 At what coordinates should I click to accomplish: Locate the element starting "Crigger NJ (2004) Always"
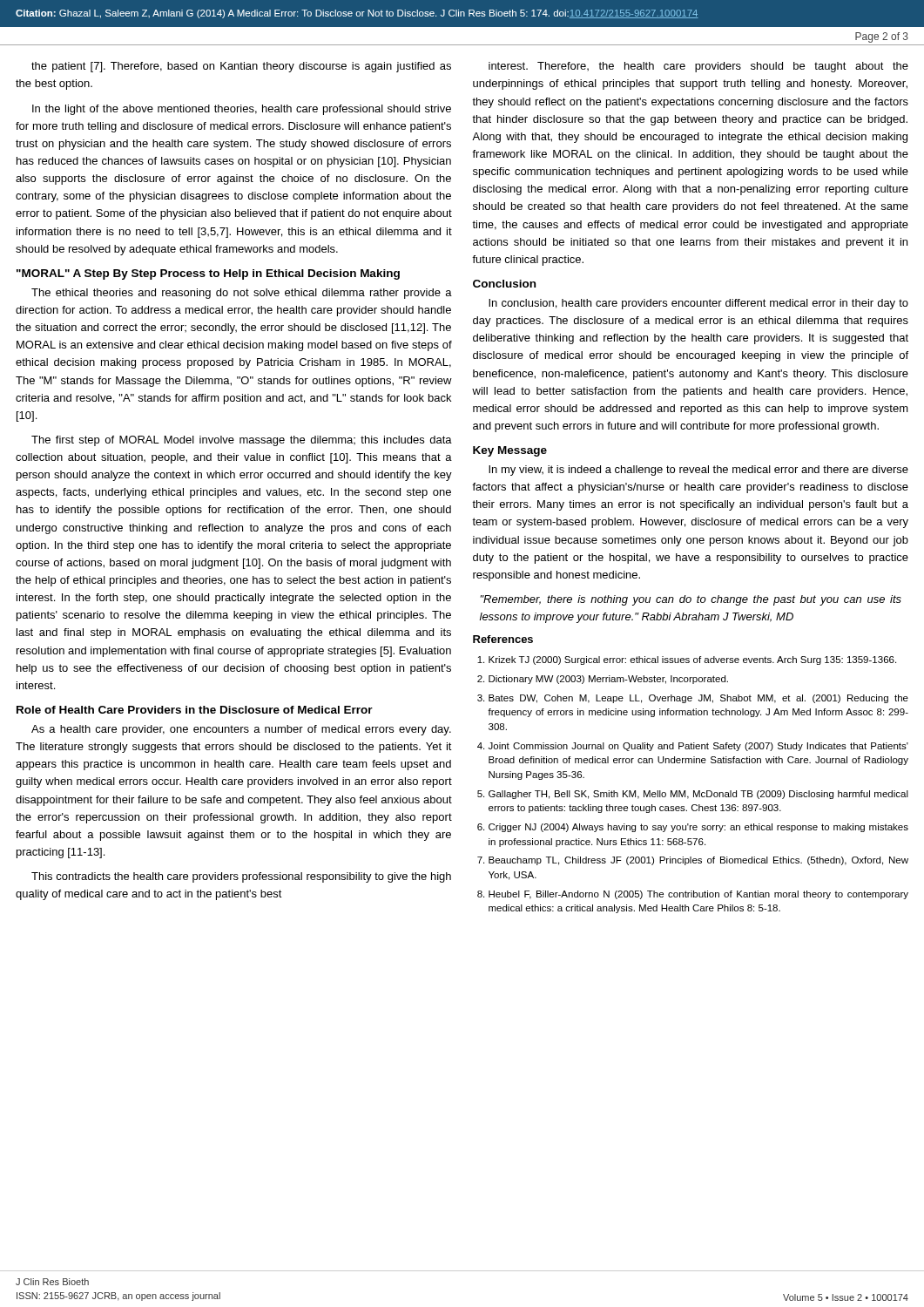(698, 834)
